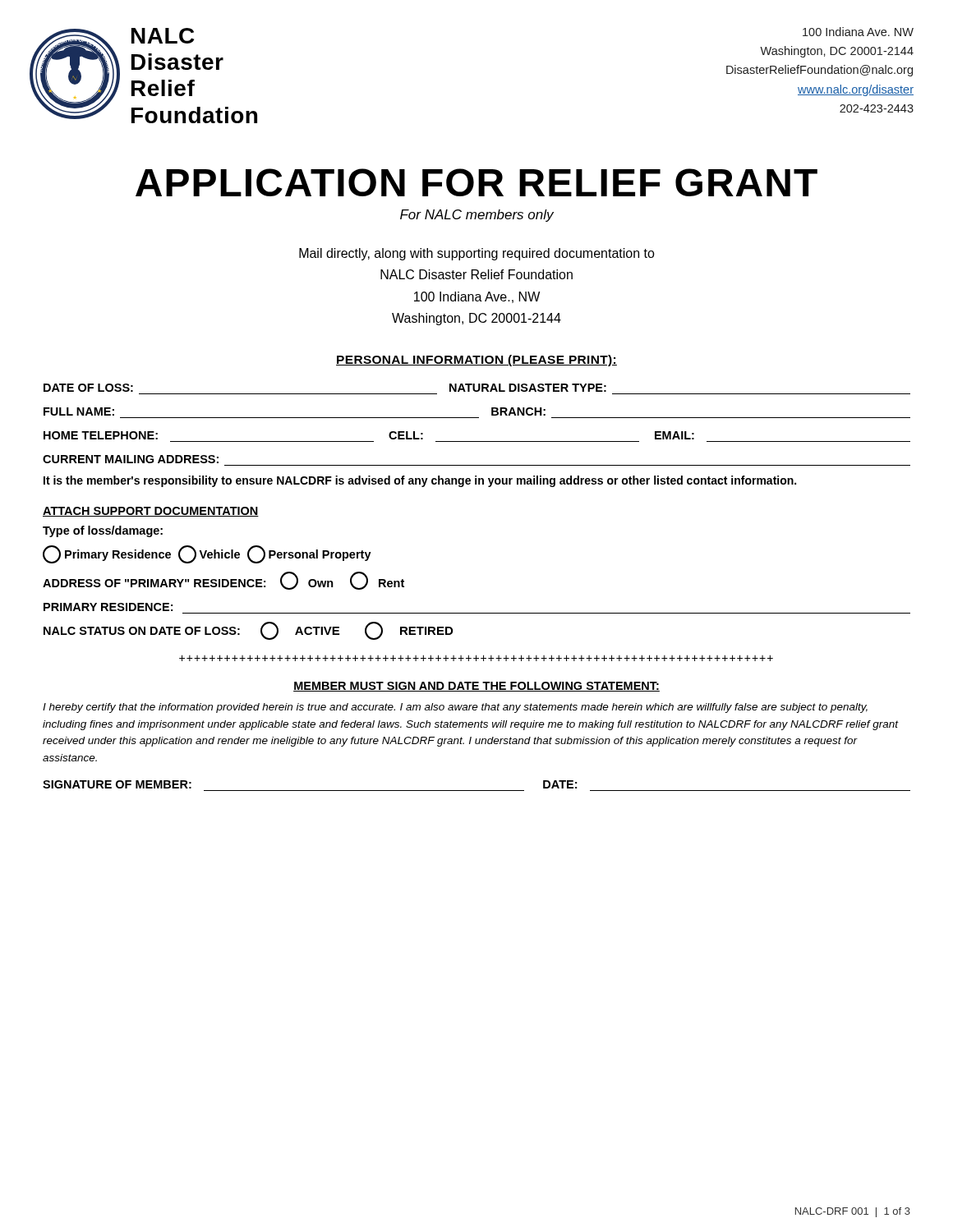This screenshot has height=1232, width=953.
Task: Point to the block starting "Type of loss/damage:"
Action: tap(103, 530)
